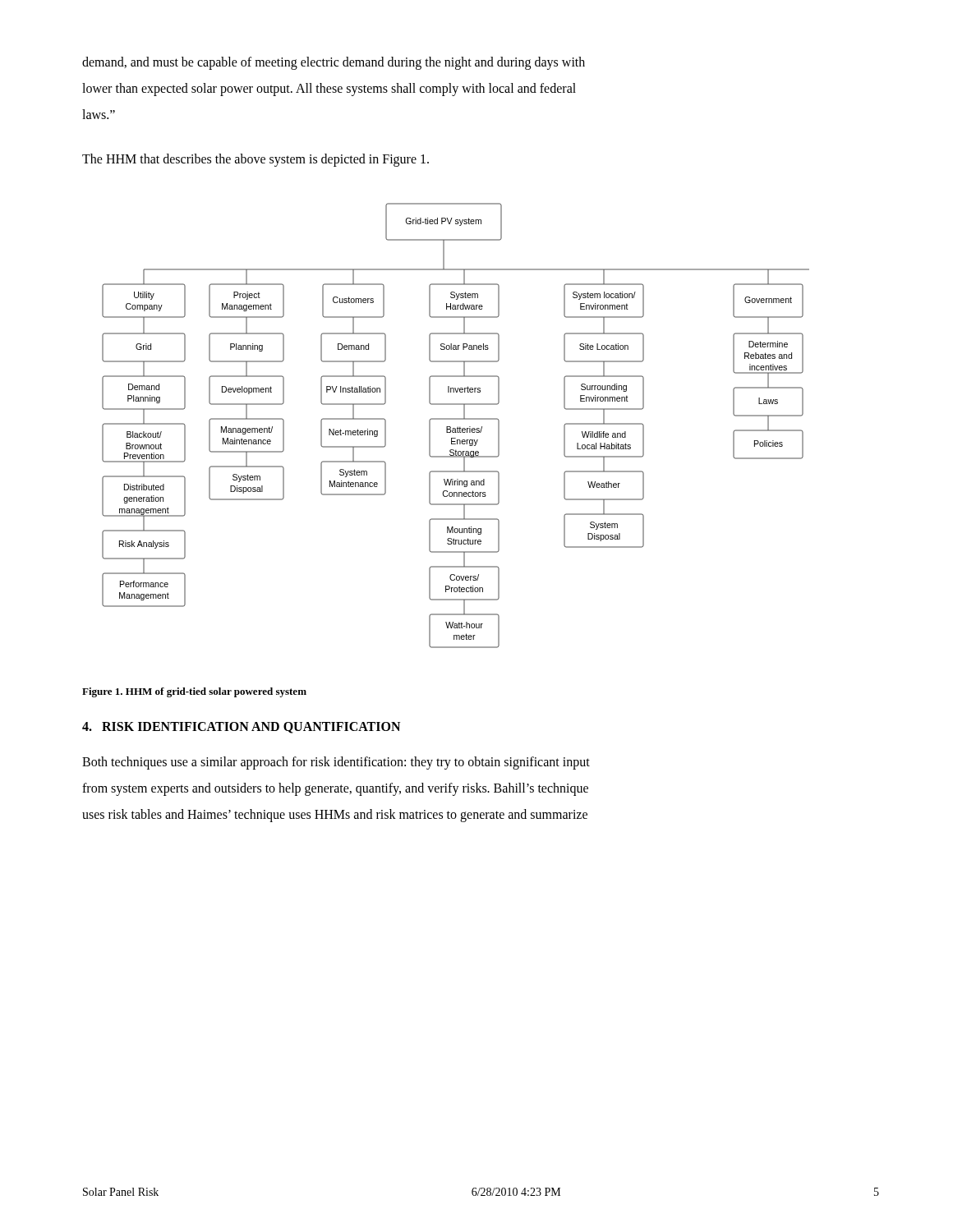Click on the text block containing "demand, and must be capable of meeting electric"
The width and height of the screenshot is (953, 1232).
click(x=334, y=88)
